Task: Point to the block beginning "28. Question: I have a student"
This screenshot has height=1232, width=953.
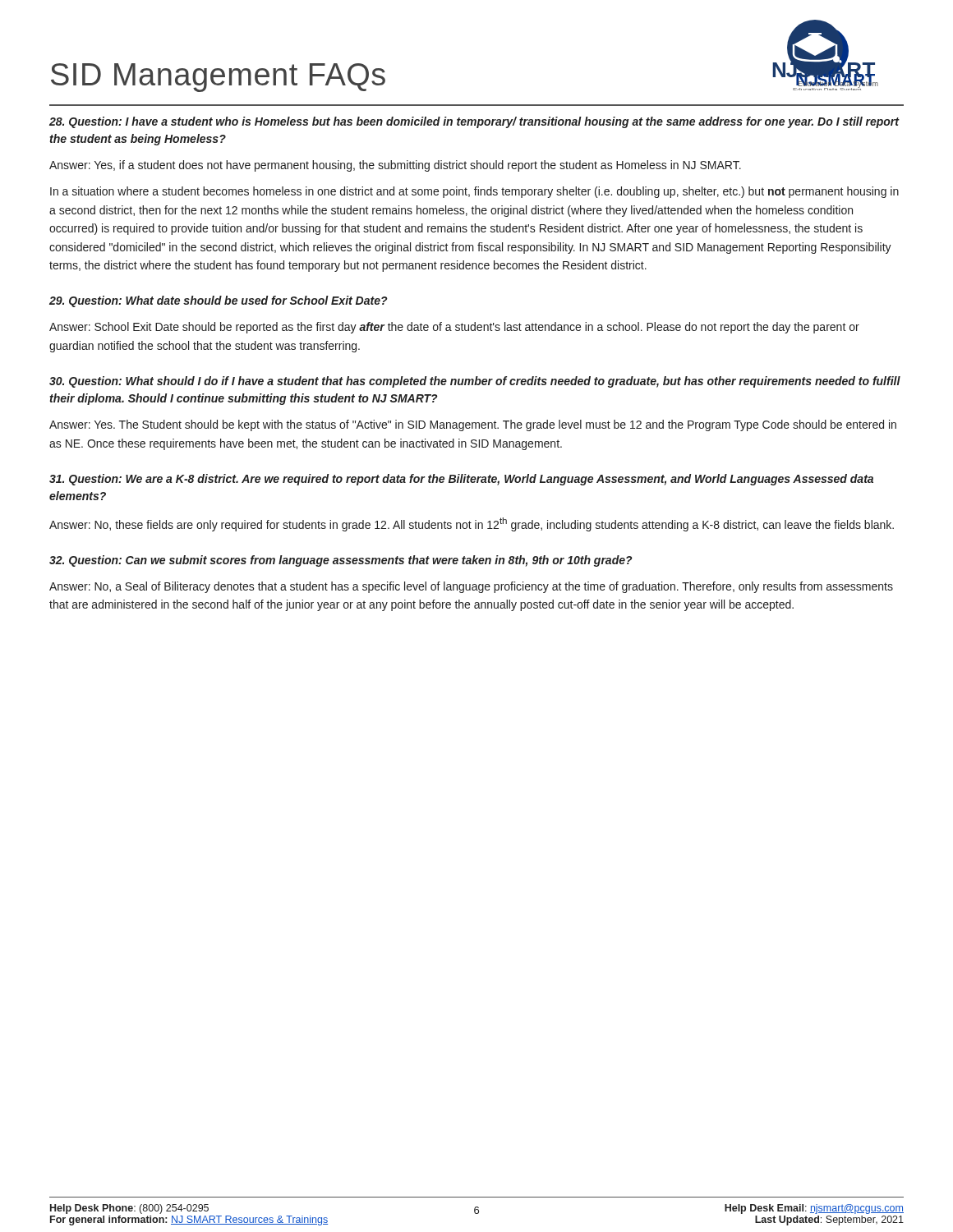Action: coord(476,194)
